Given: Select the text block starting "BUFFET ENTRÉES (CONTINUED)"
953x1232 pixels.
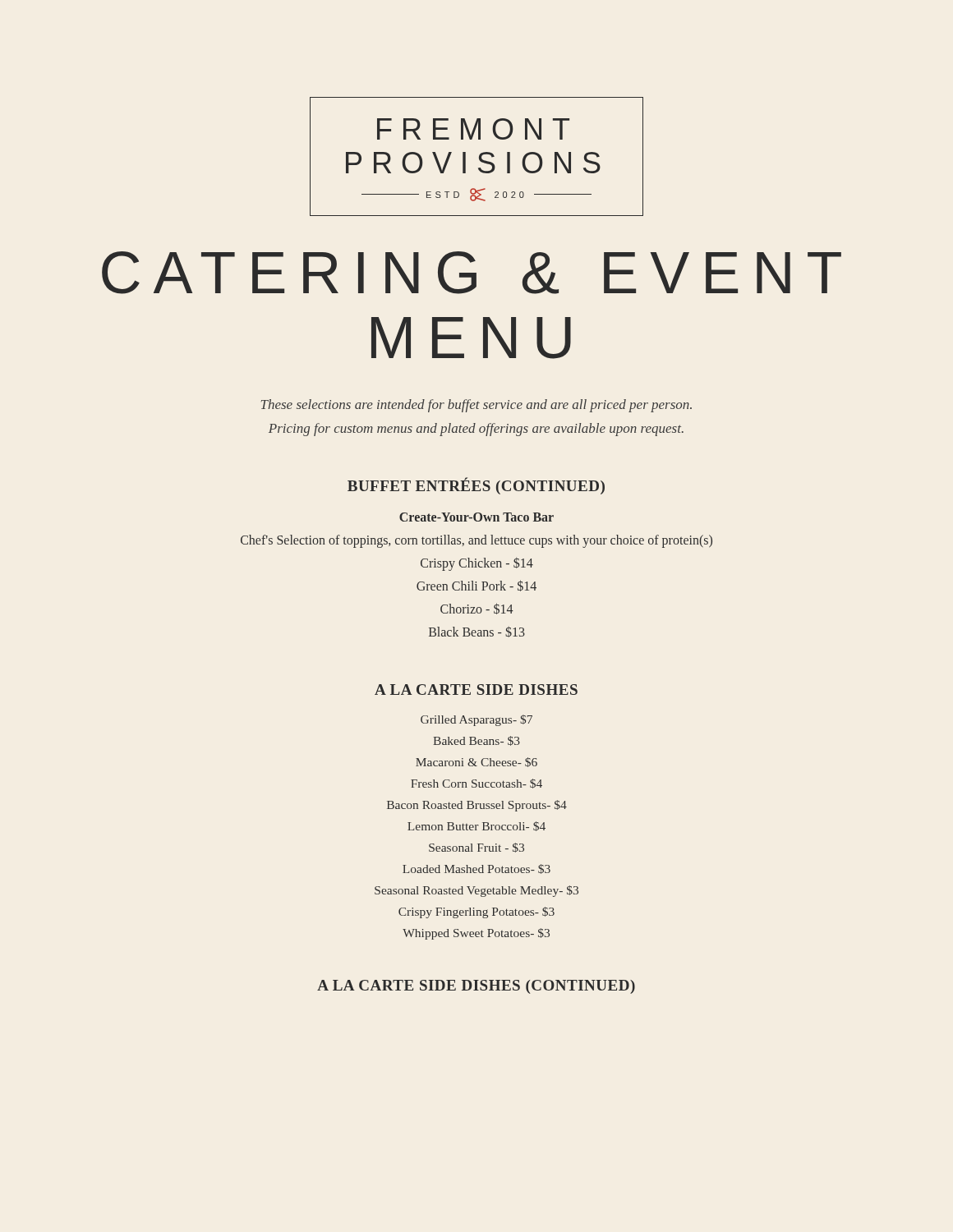Looking at the screenshot, I should pyautogui.click(x=476, y=486).
